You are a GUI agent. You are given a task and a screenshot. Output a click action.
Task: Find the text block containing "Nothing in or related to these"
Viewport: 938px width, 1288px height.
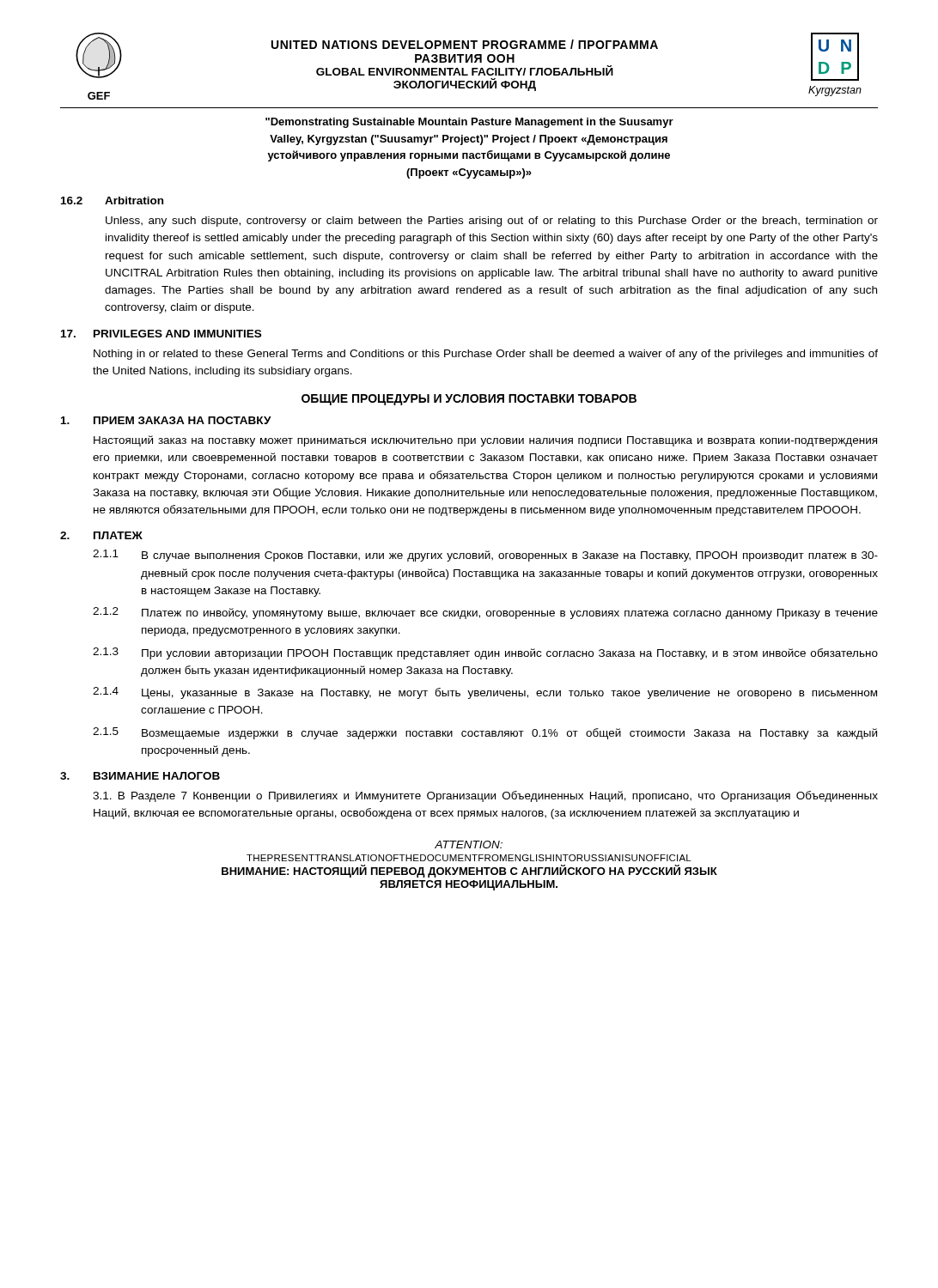[x=485, y=362]
